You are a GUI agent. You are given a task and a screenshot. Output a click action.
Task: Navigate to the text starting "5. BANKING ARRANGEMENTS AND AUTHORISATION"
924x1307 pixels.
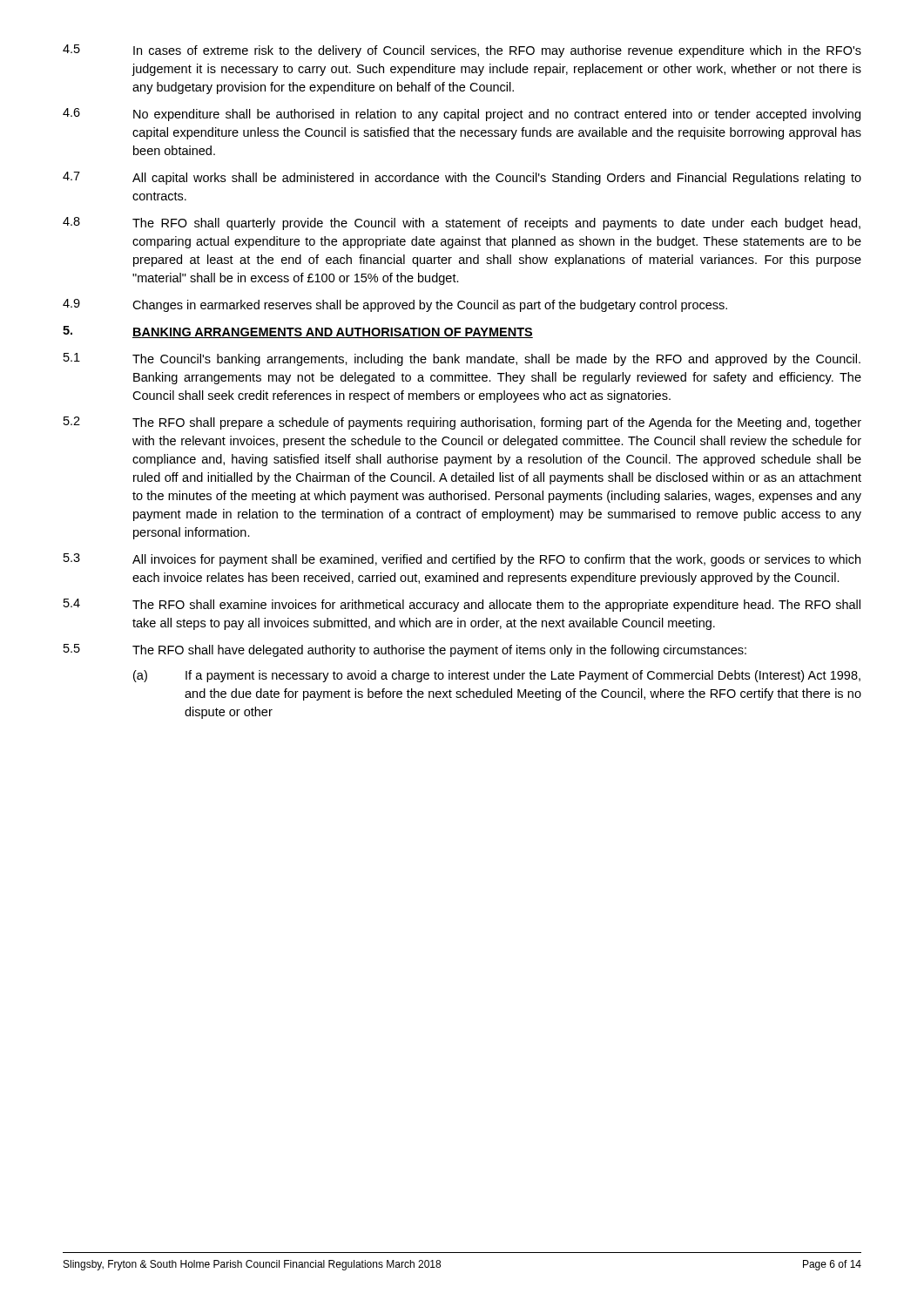coord(462,333)
